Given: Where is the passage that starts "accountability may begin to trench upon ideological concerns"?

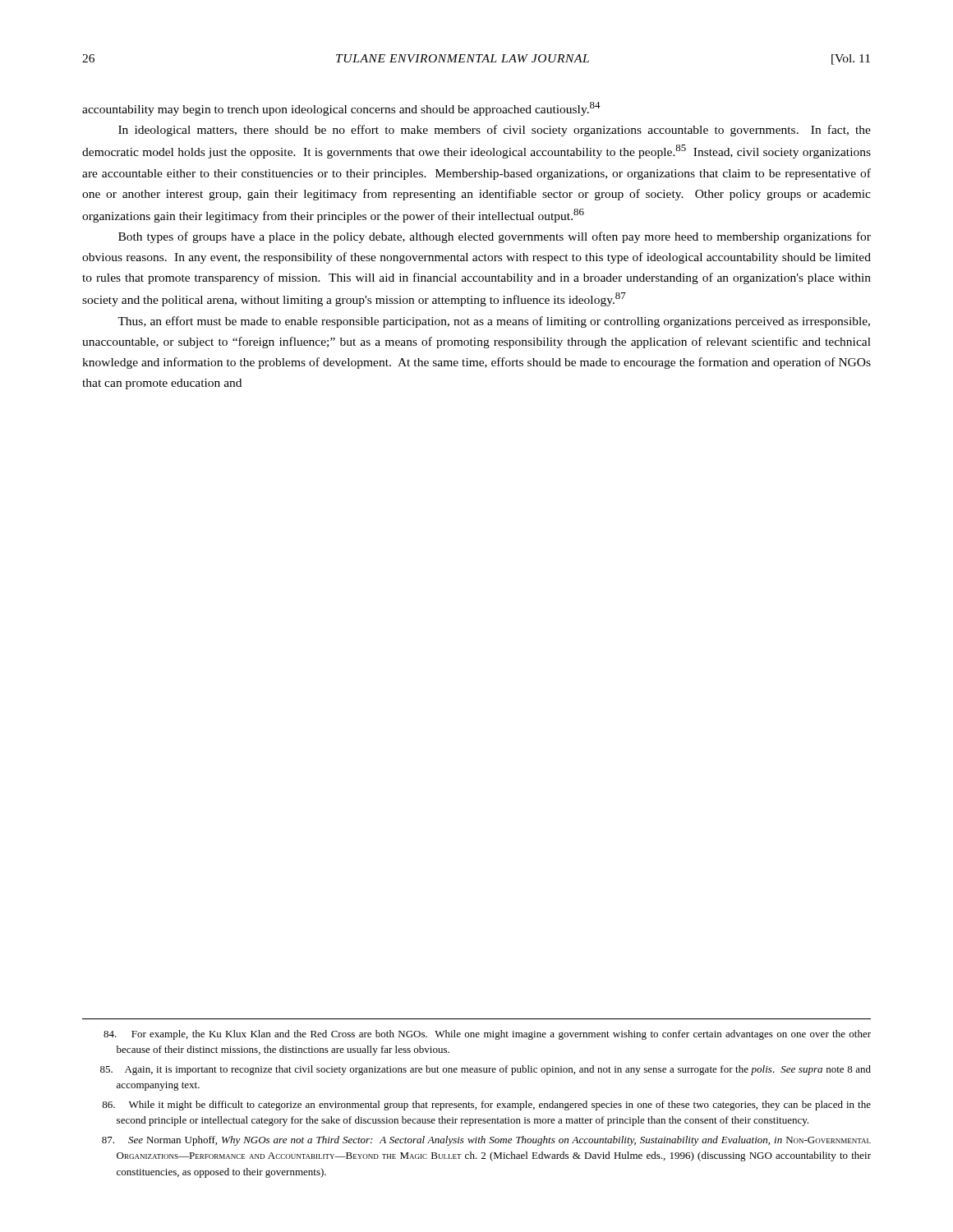Looking at the screenshot, I should tap(476, 245).
